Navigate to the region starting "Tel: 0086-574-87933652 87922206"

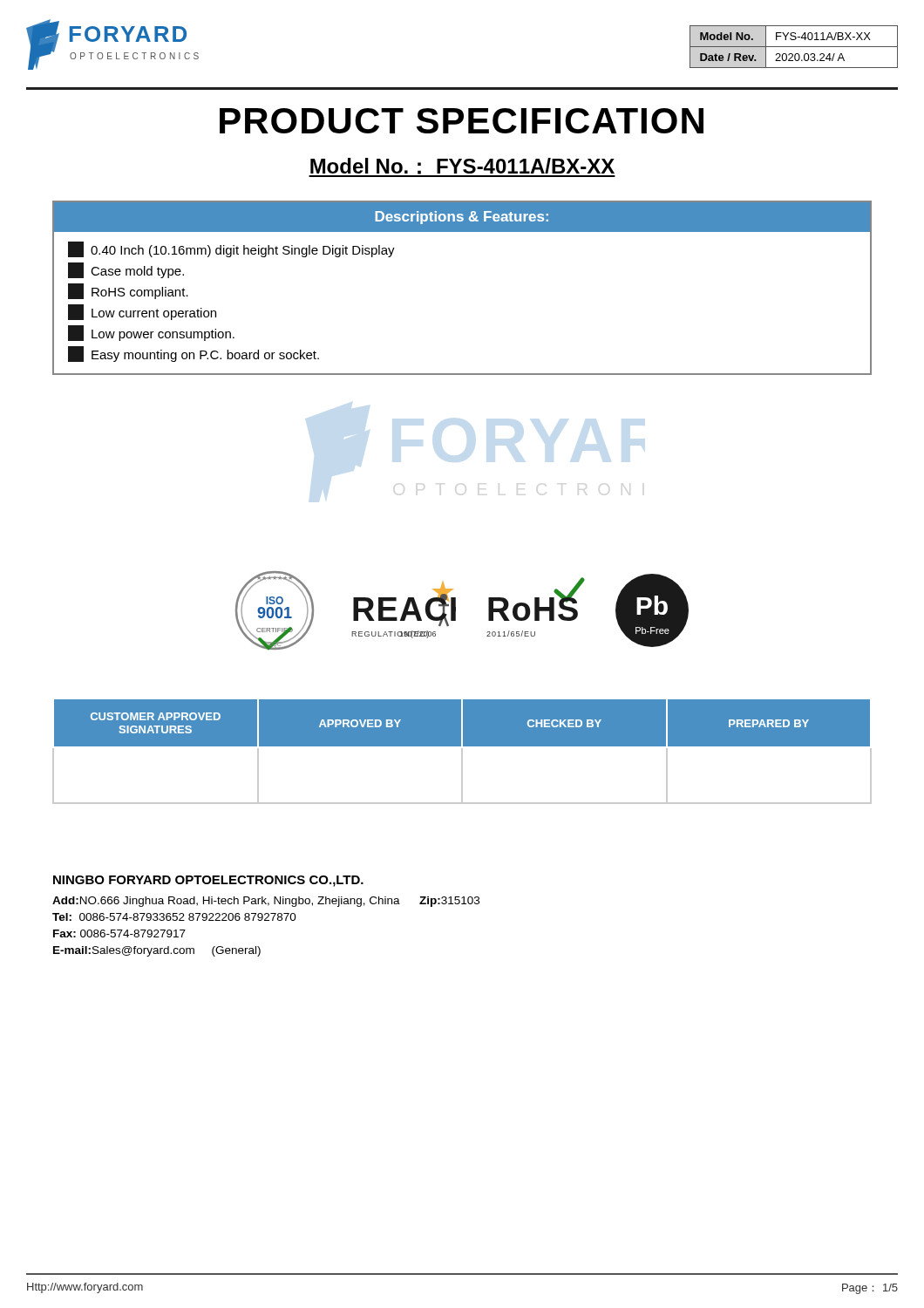coord(174,917)
